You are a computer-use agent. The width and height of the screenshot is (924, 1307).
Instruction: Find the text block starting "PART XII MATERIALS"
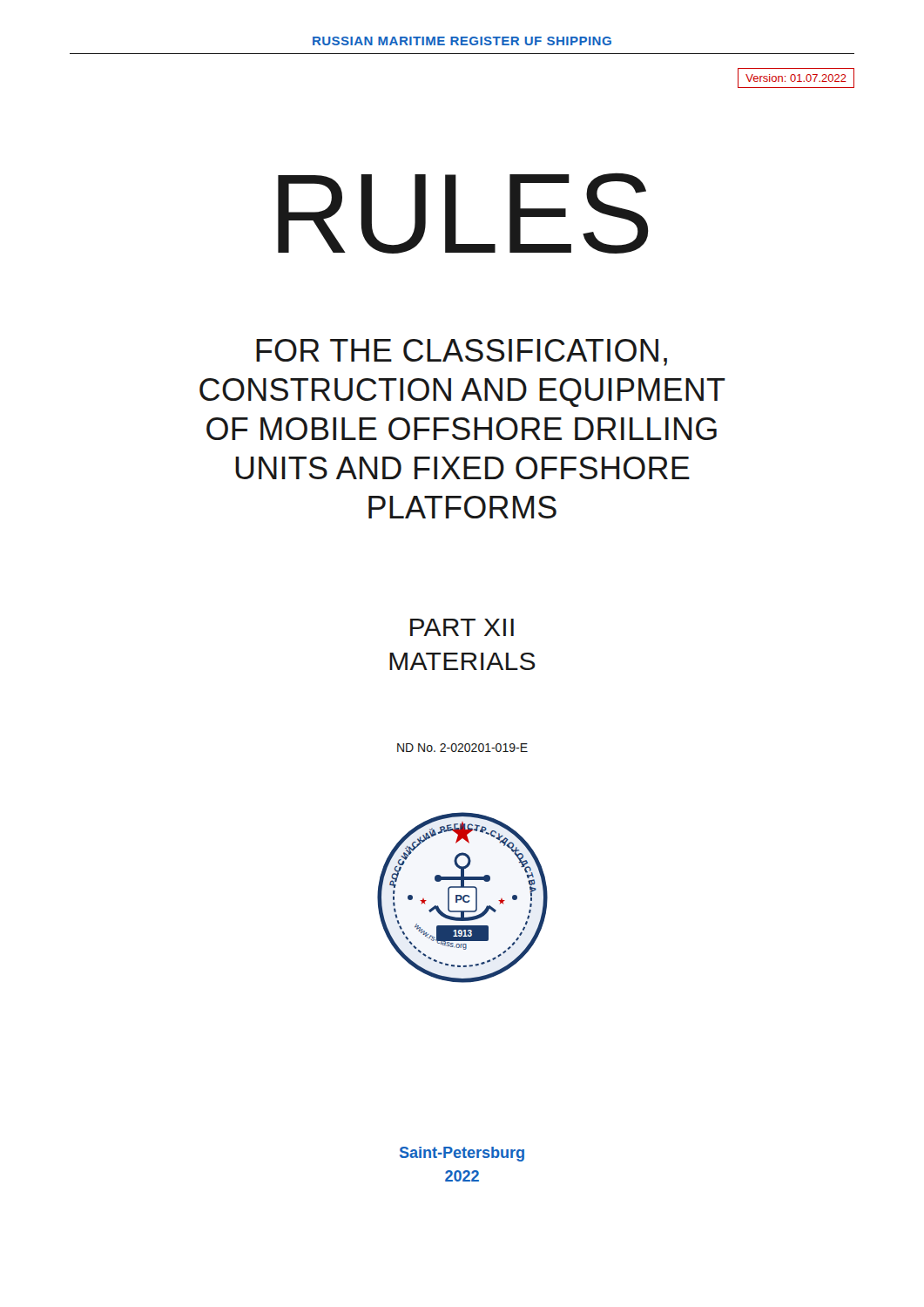click(462, 644)
